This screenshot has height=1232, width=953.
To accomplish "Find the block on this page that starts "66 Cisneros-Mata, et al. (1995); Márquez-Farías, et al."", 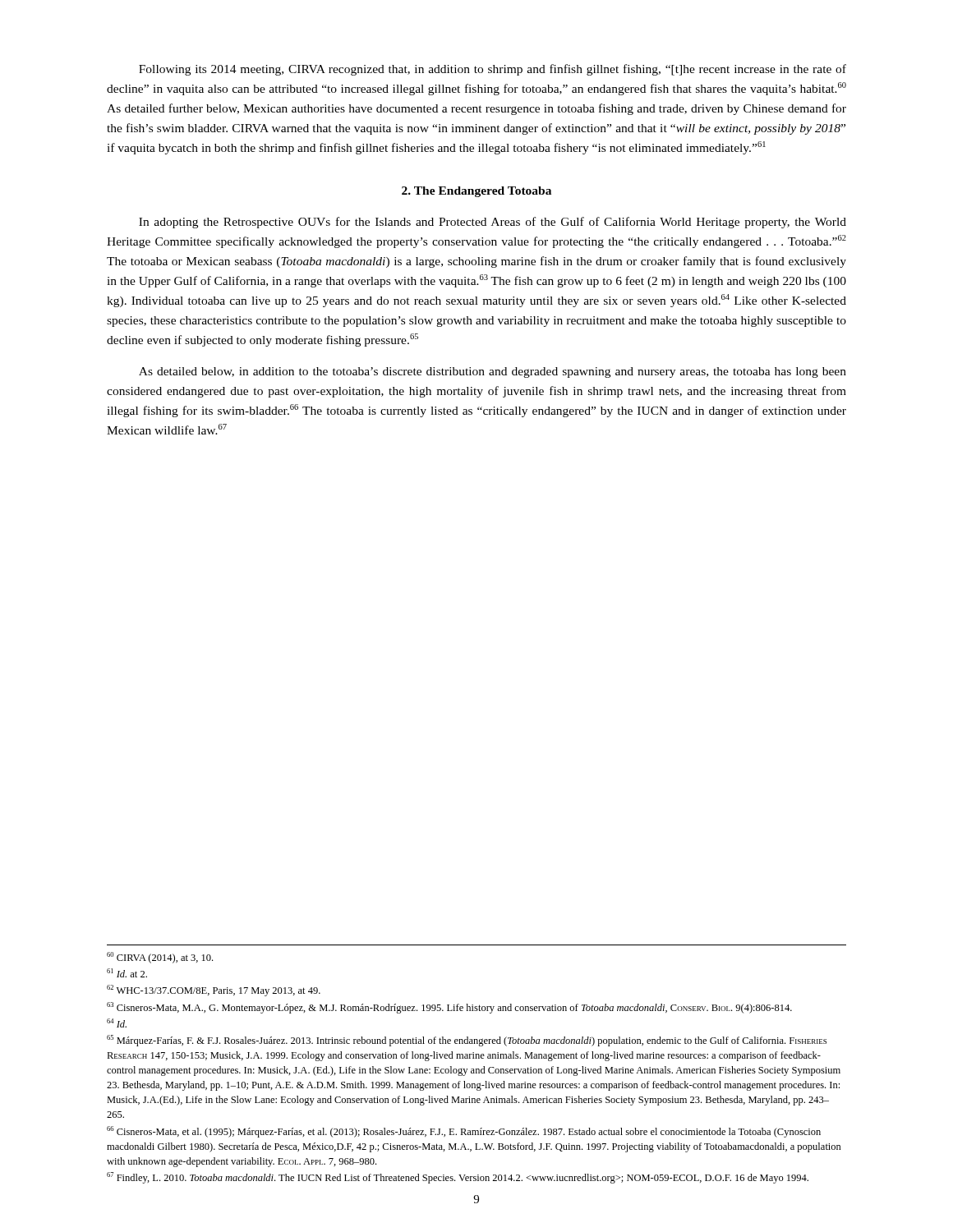I will tap(474, 1145).
